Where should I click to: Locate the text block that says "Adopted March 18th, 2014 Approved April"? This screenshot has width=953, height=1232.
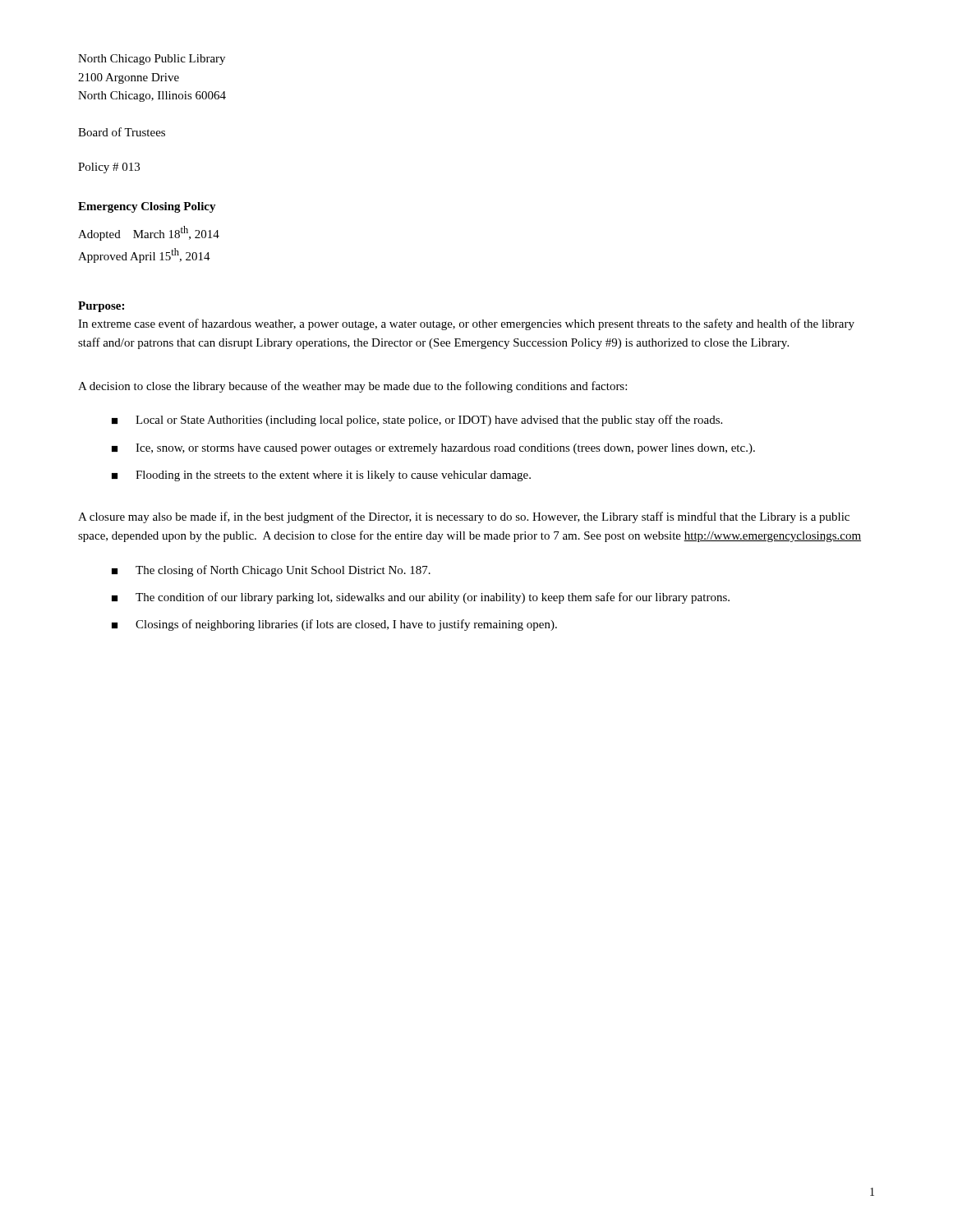click(x=149, y=243)
